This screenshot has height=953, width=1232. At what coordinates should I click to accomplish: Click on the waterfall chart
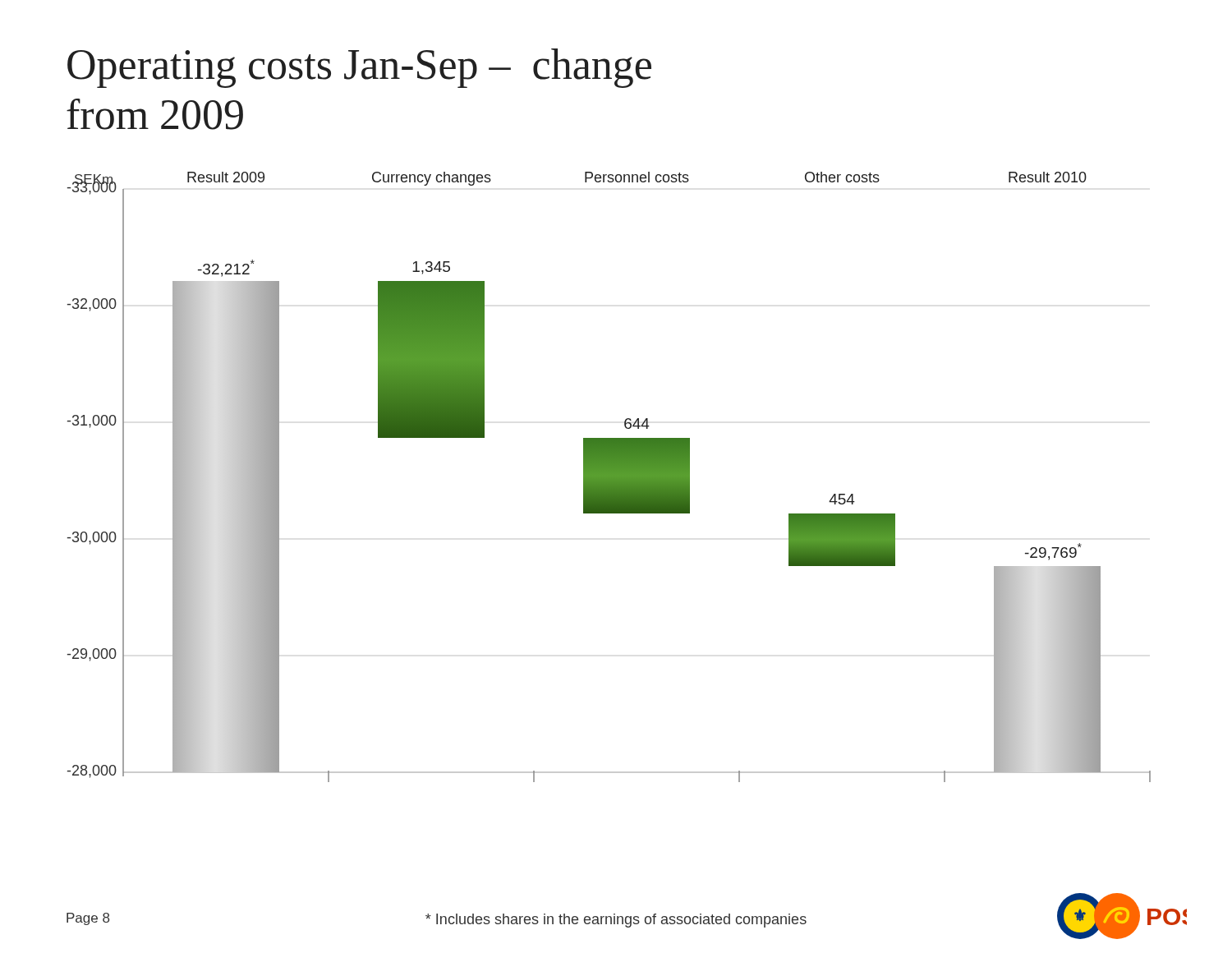(616, 497)
